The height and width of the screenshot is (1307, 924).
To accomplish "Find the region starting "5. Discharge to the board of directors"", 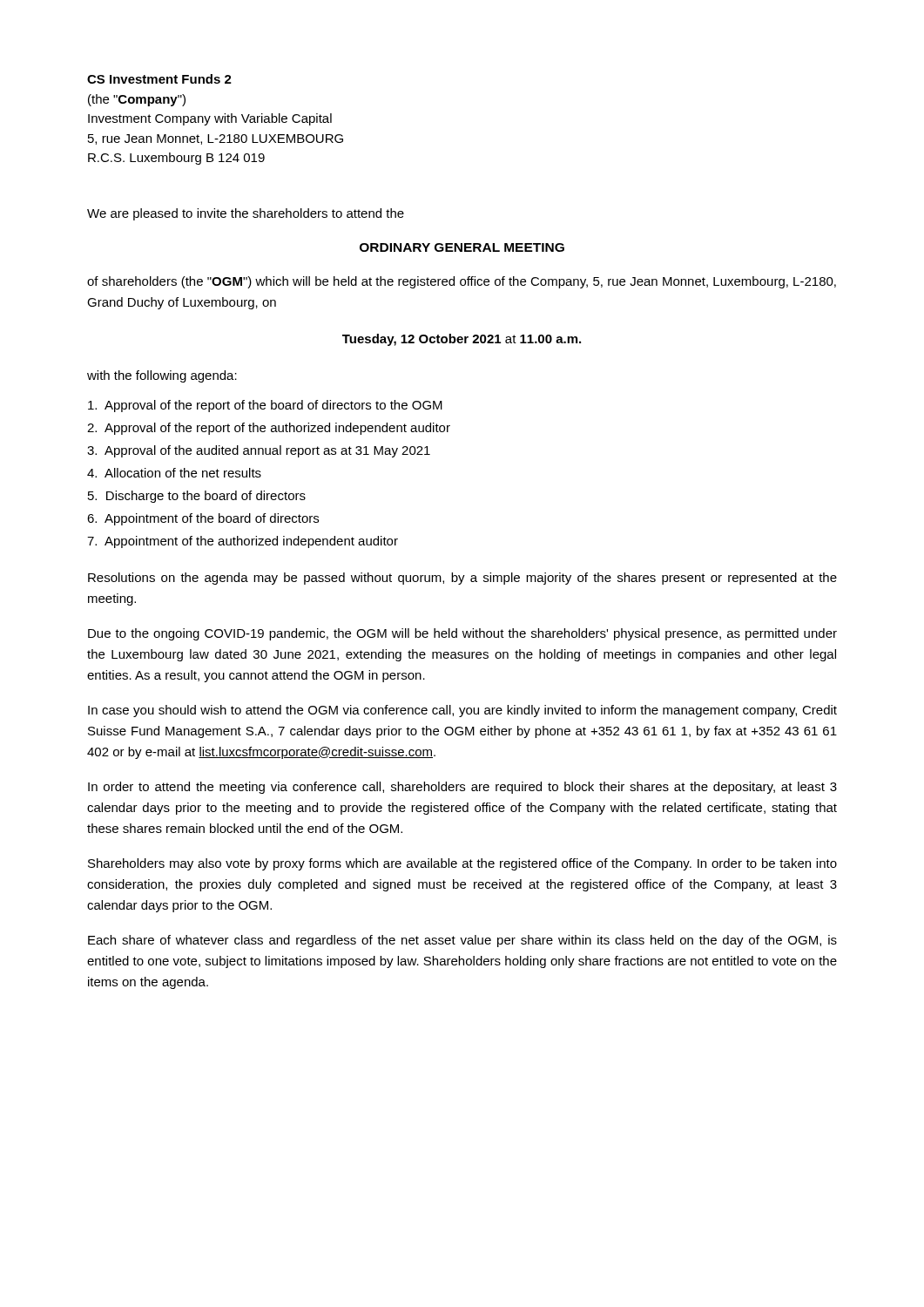I will point(196,495).
